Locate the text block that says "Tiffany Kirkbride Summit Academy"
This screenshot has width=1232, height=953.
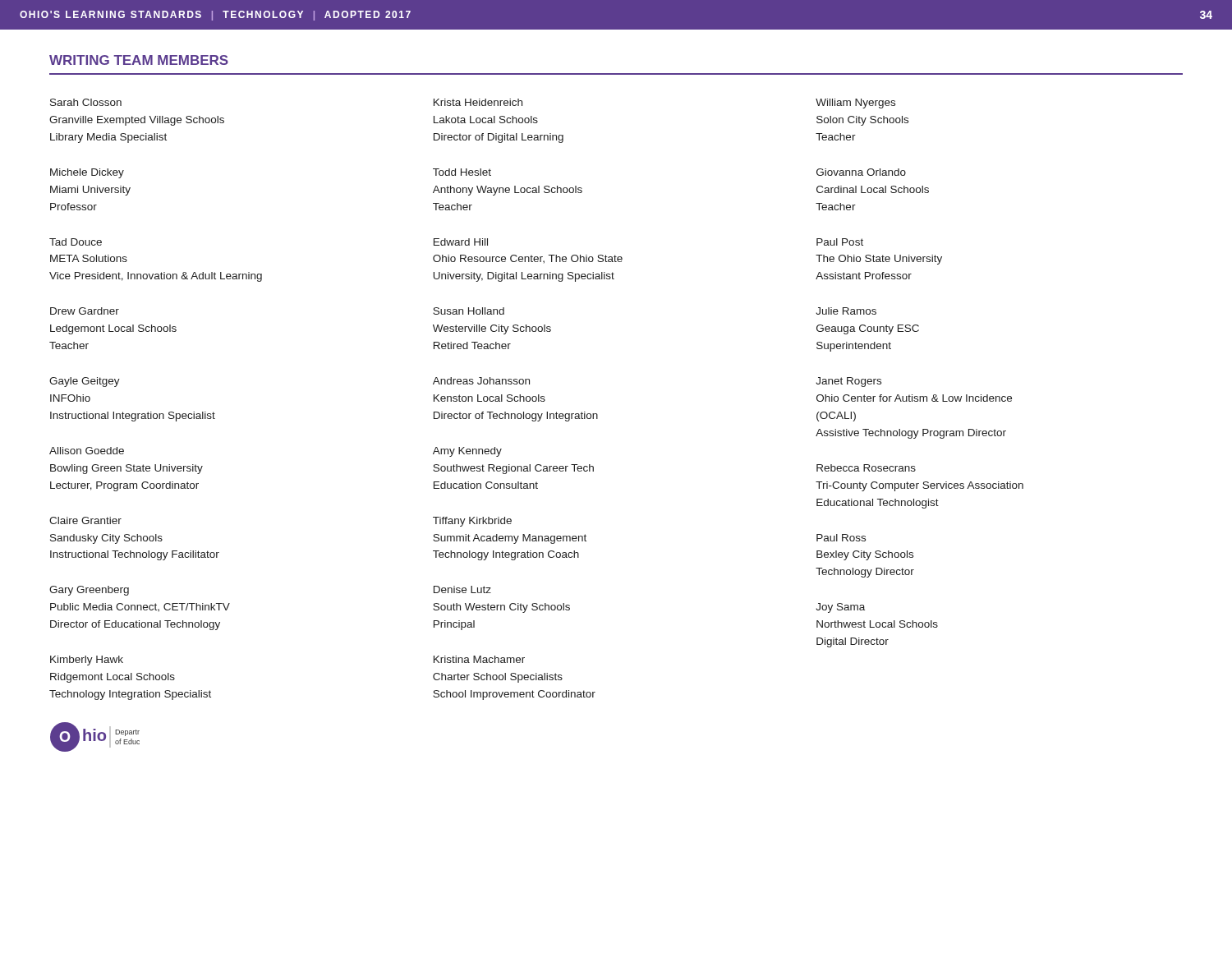472,522
